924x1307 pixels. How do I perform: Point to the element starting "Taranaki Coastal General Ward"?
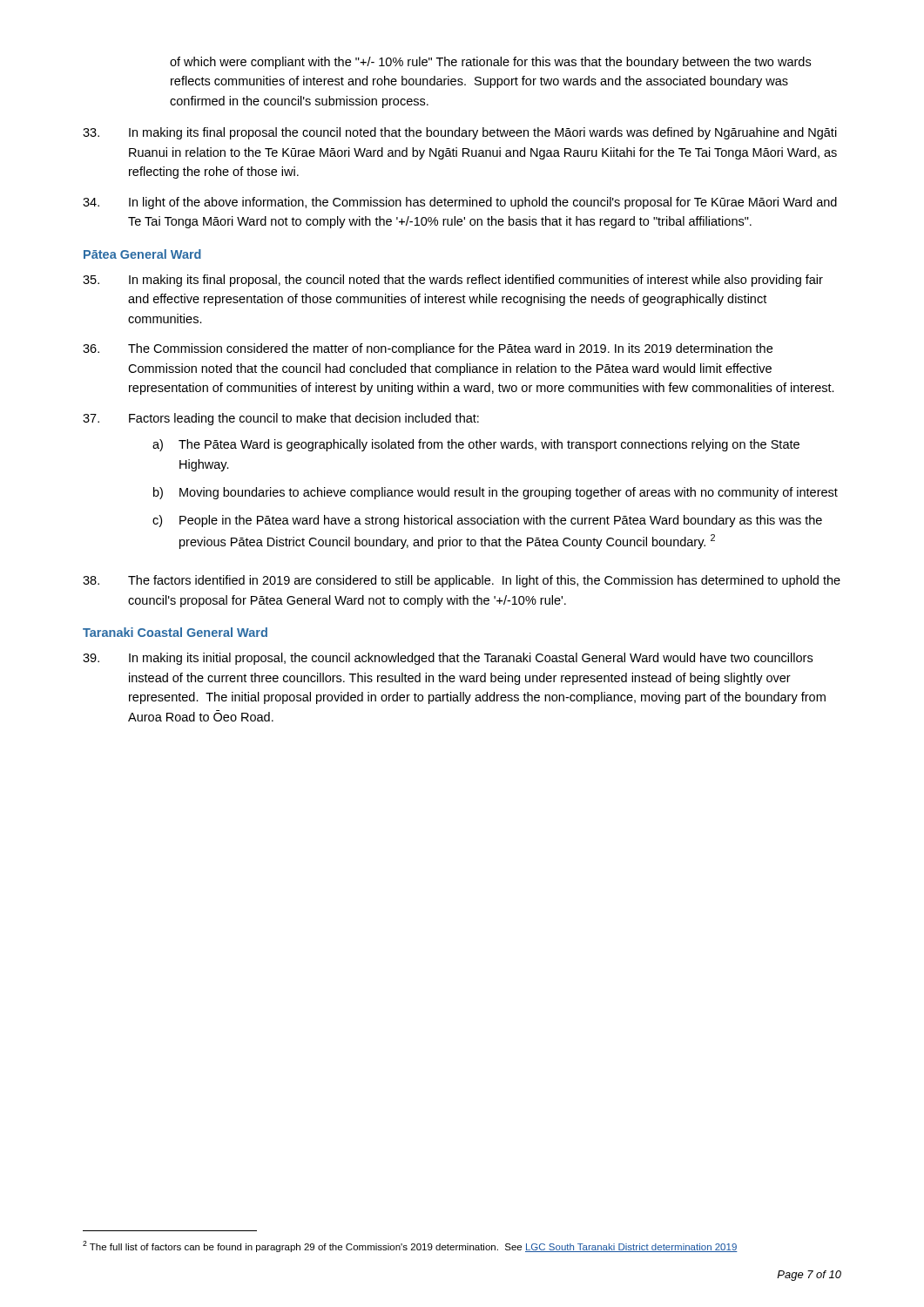point(175,633)
